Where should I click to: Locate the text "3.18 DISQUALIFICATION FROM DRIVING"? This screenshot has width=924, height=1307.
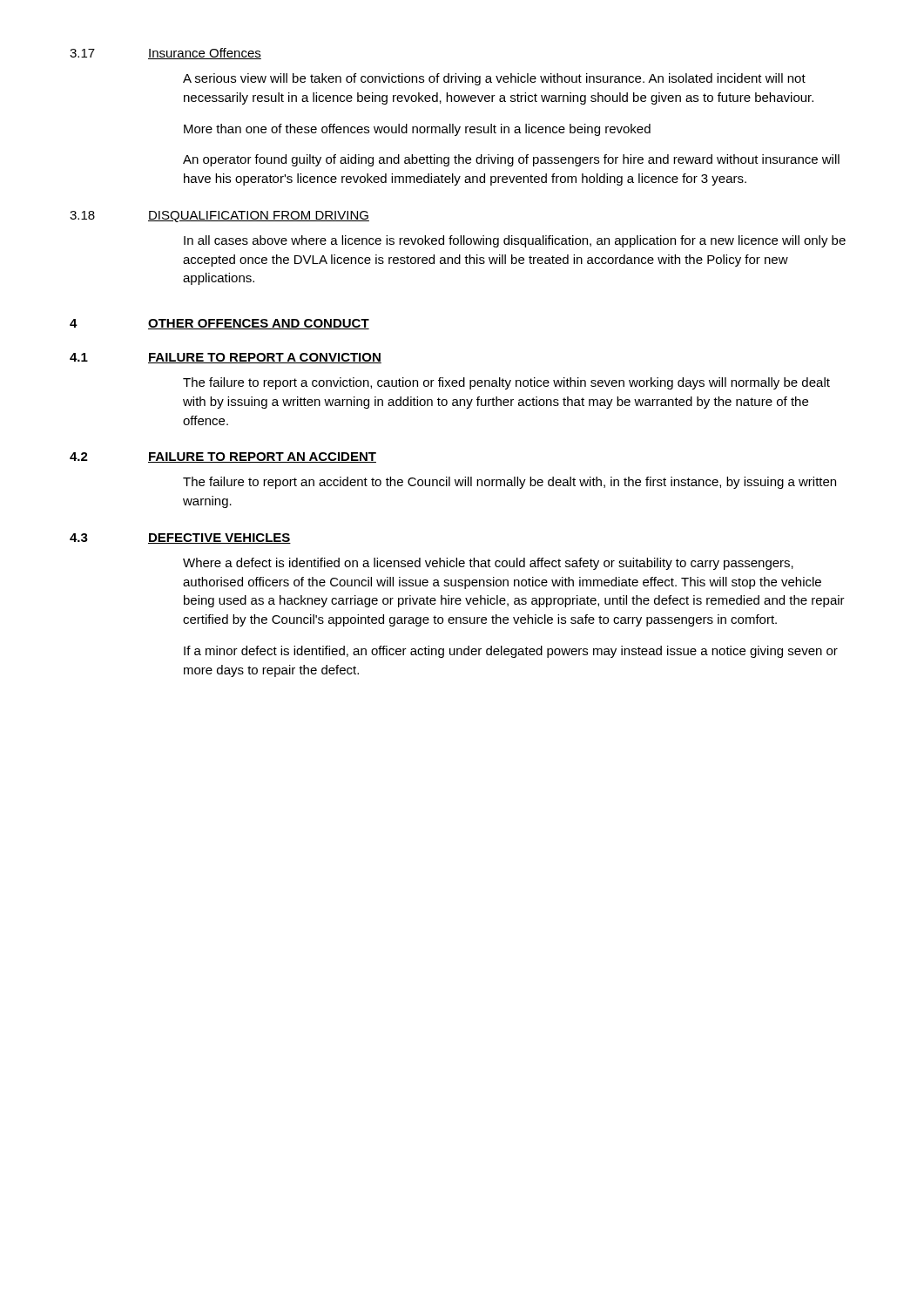point(219,215)
